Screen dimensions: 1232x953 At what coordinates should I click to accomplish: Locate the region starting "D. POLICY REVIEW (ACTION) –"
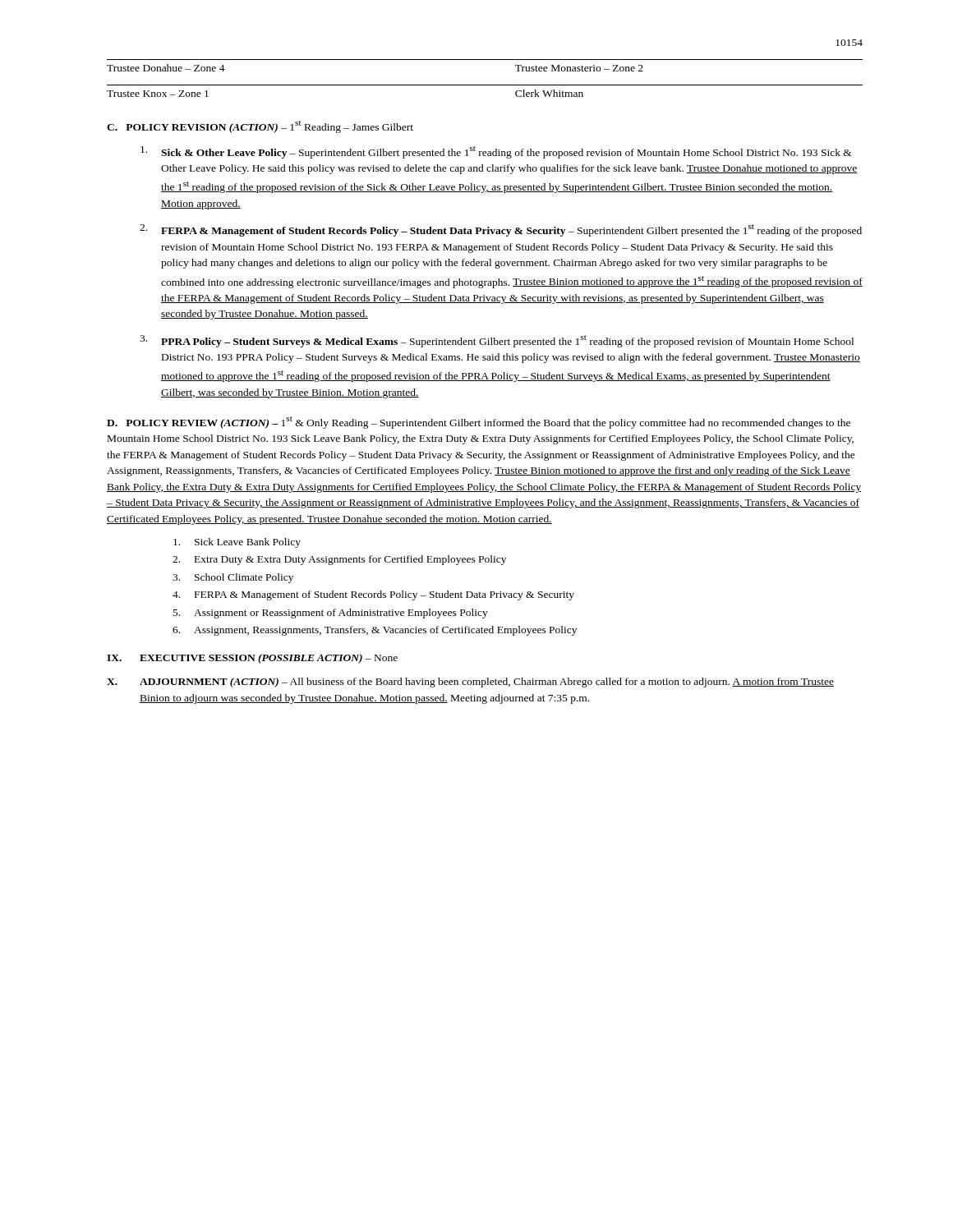tap(484, 469)
